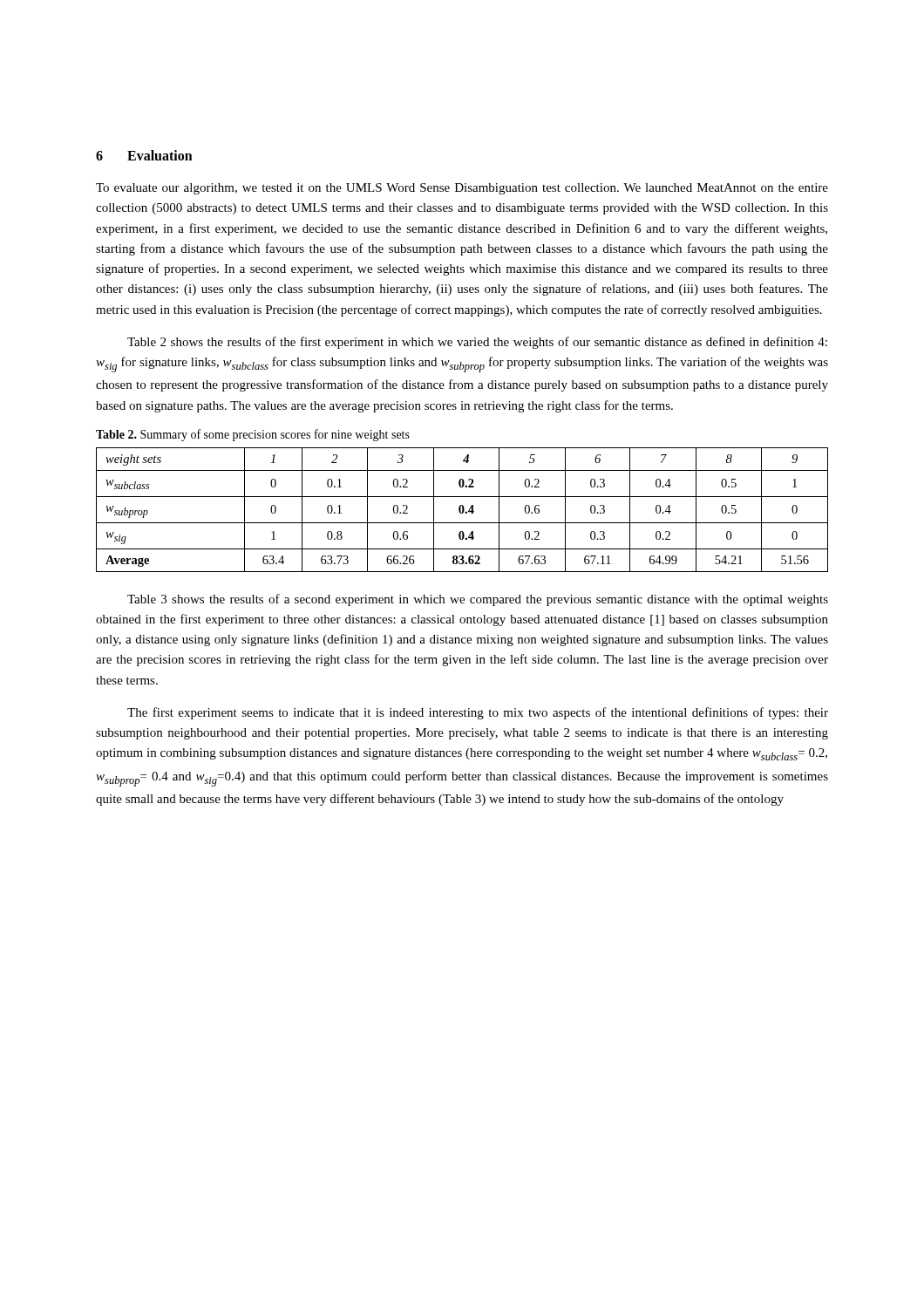Where is the passage that starts "Table 3 shows the results of a second"?
Viewport: 924px width, 1308px height.
pos(462,639)
